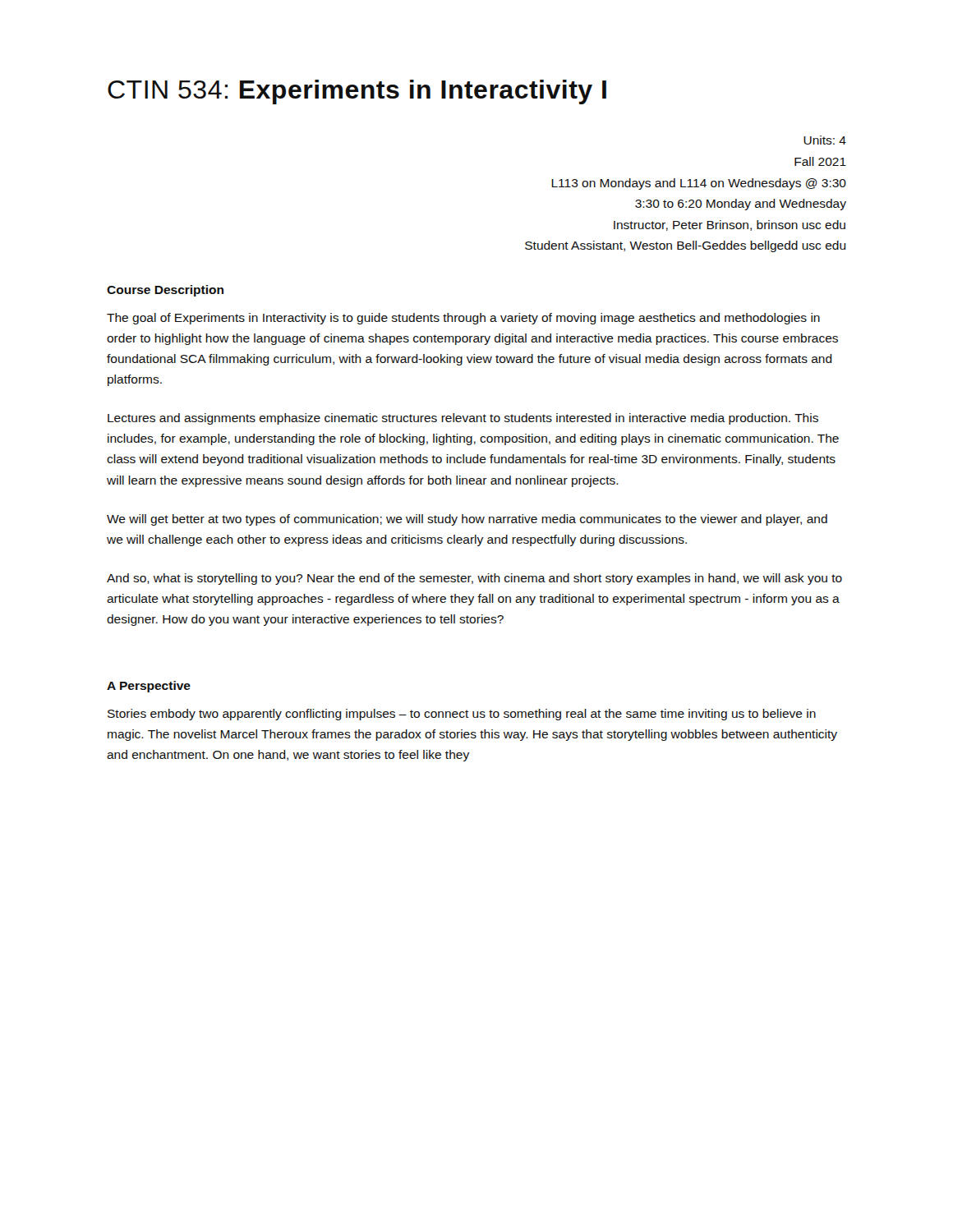Select the text starting "Stories embody two apparently conflicting"

[x=472, y=734]
